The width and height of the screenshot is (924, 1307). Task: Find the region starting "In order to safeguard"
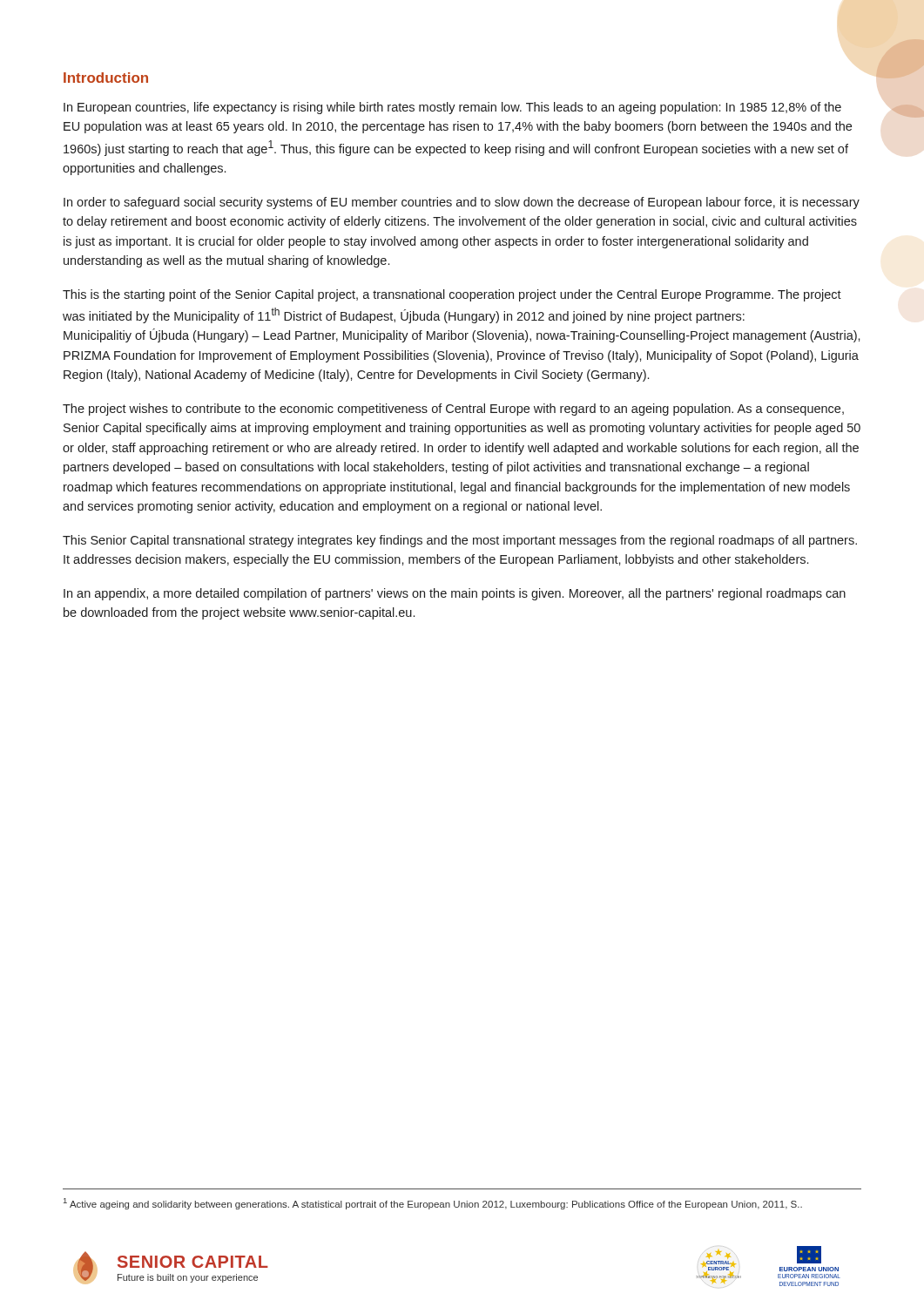point(461,231)
